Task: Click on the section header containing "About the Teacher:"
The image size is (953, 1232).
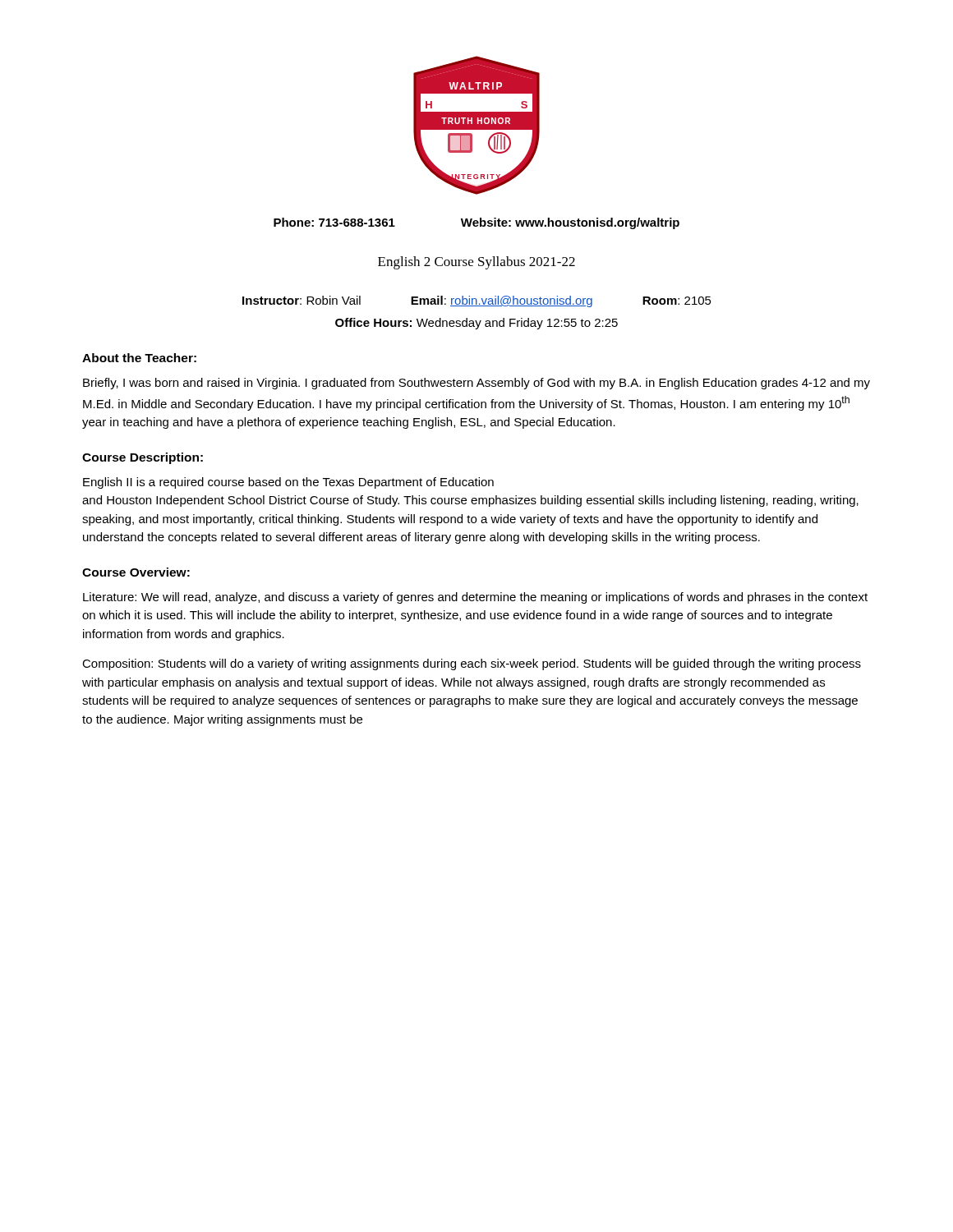Action: (140, 358)
